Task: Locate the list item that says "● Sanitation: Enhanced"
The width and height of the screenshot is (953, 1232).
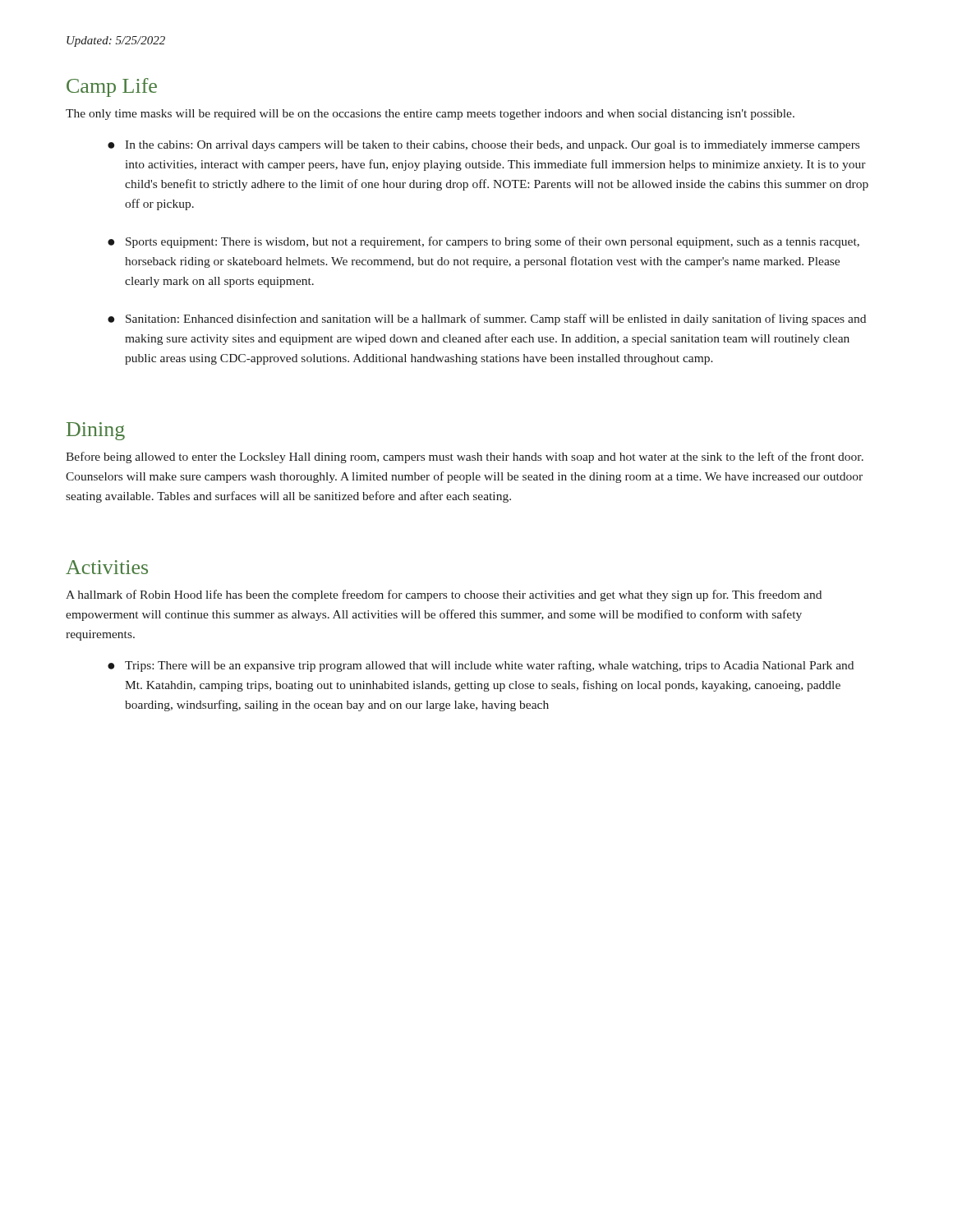Action: click(489, 338)
